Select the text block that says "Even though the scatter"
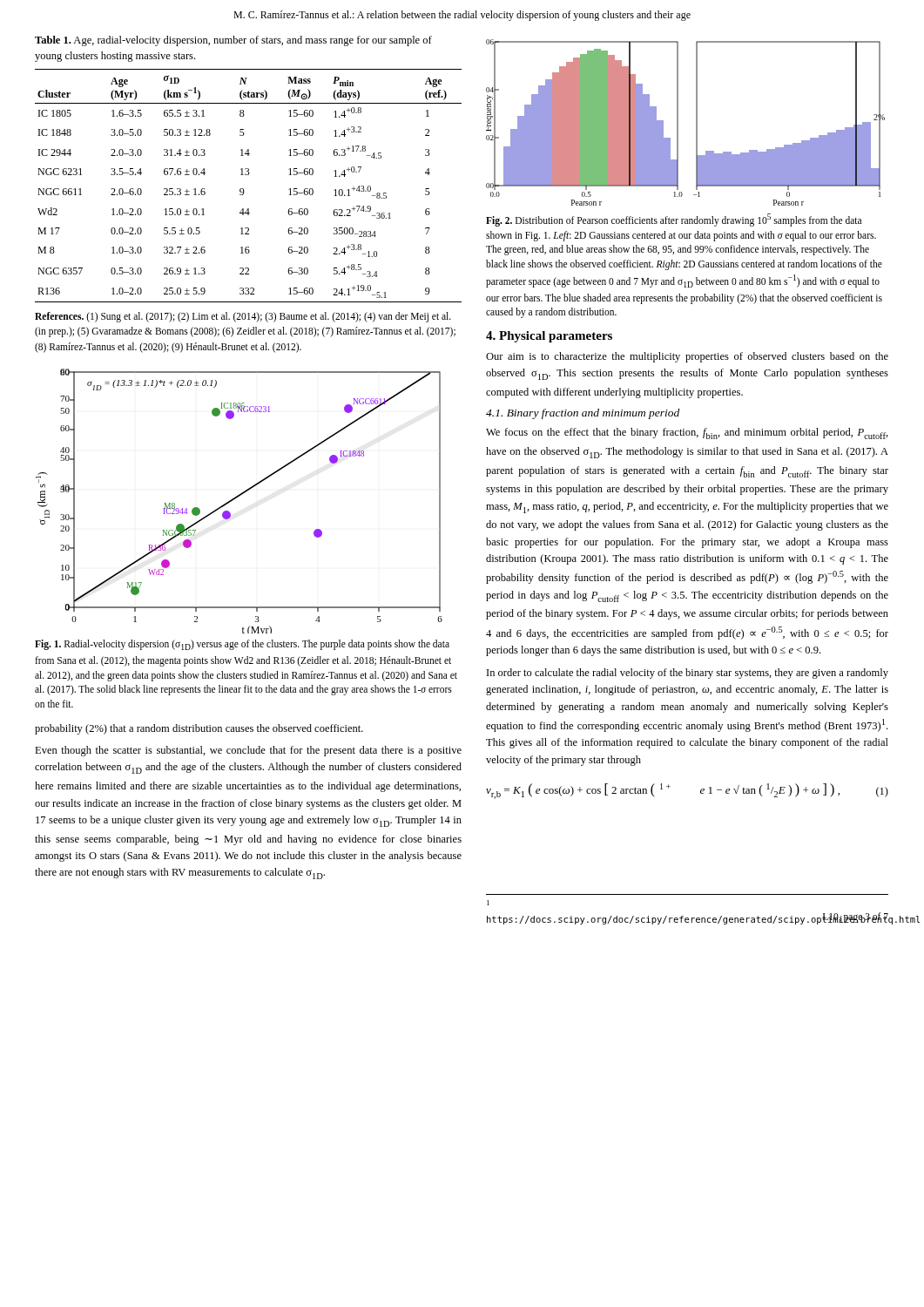924x1307 pixels. (248, 812)
